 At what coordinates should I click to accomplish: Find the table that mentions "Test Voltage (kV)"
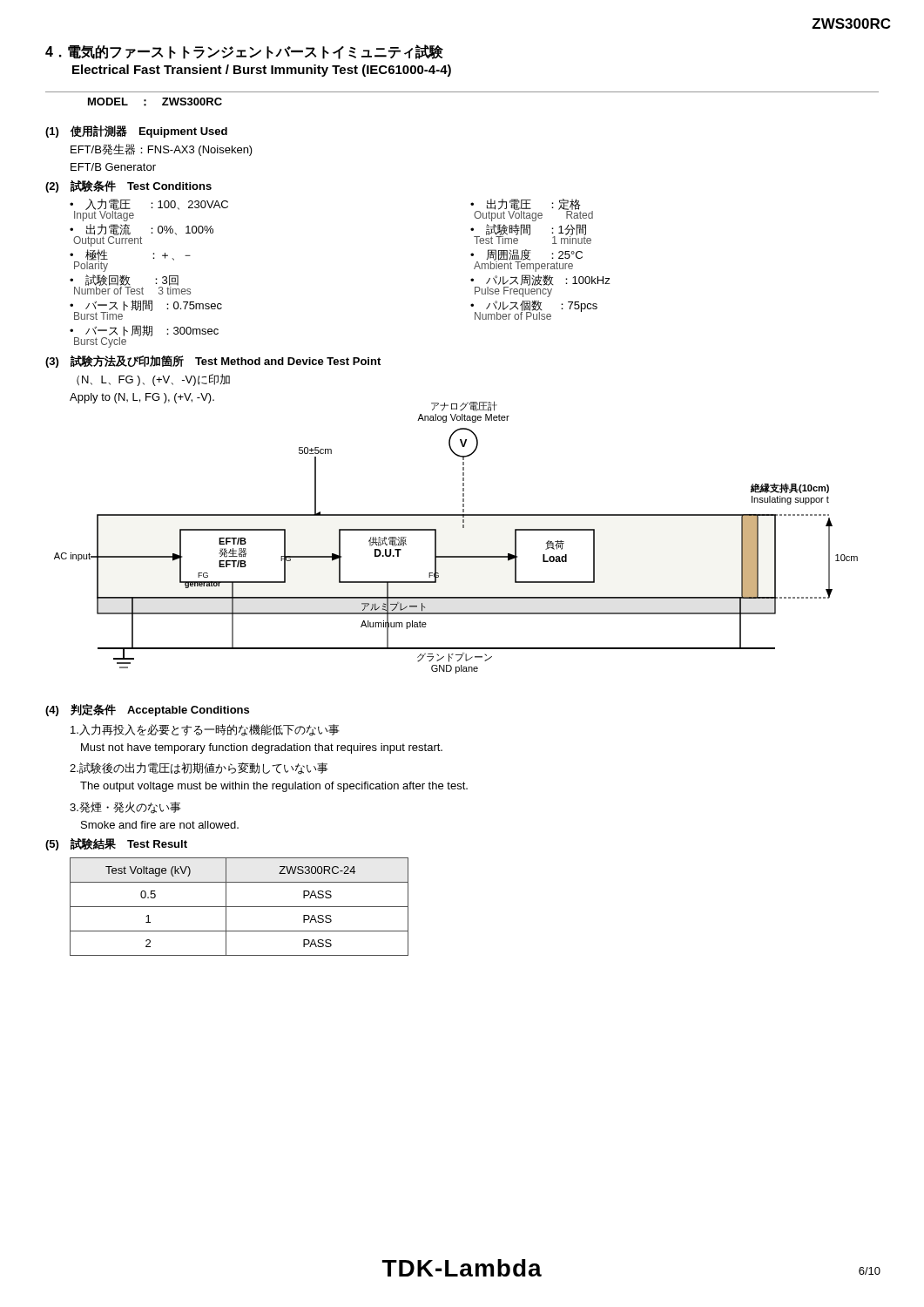click(239, 907)
